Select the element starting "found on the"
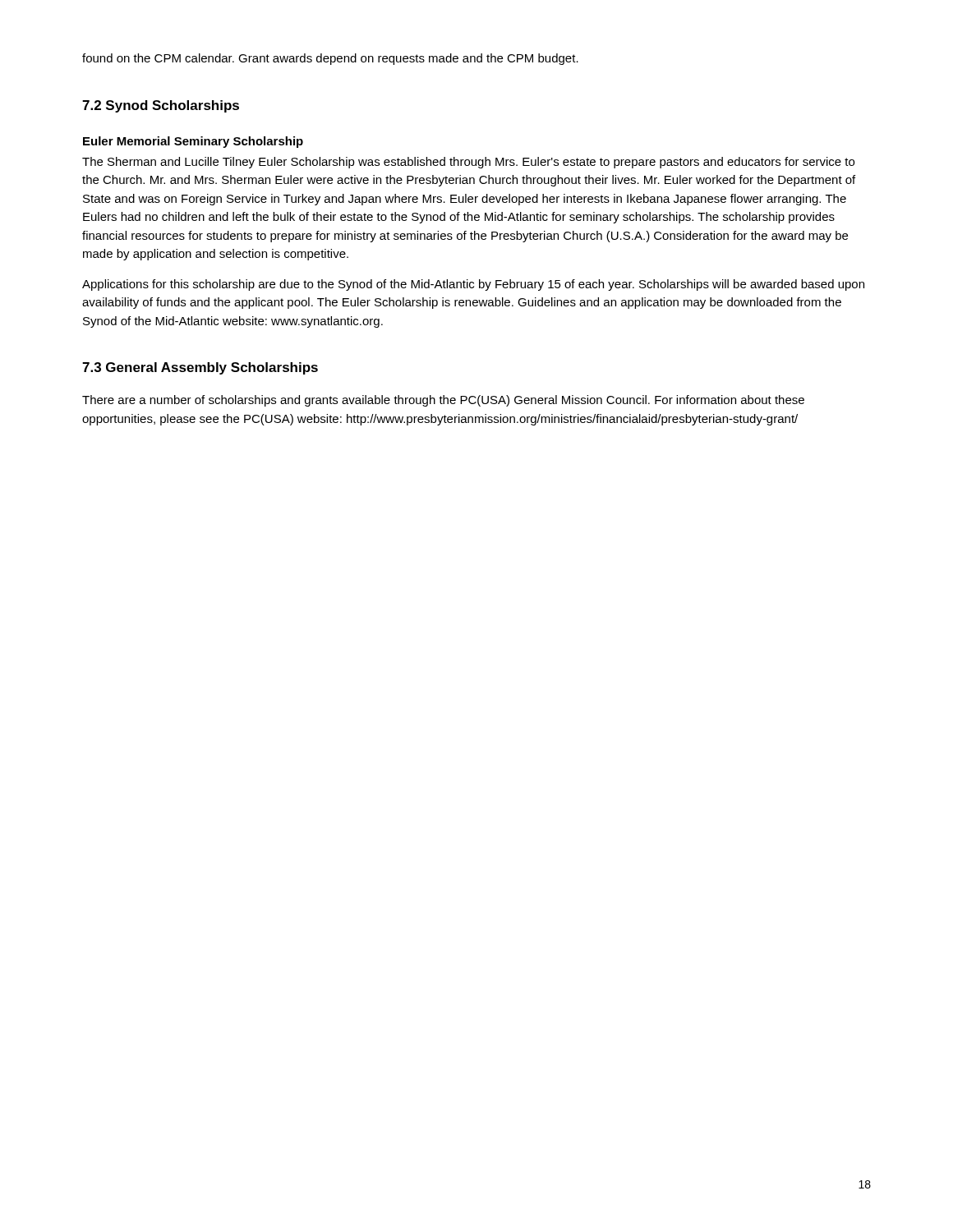953x1232 pixels. [x=476, y=59]
